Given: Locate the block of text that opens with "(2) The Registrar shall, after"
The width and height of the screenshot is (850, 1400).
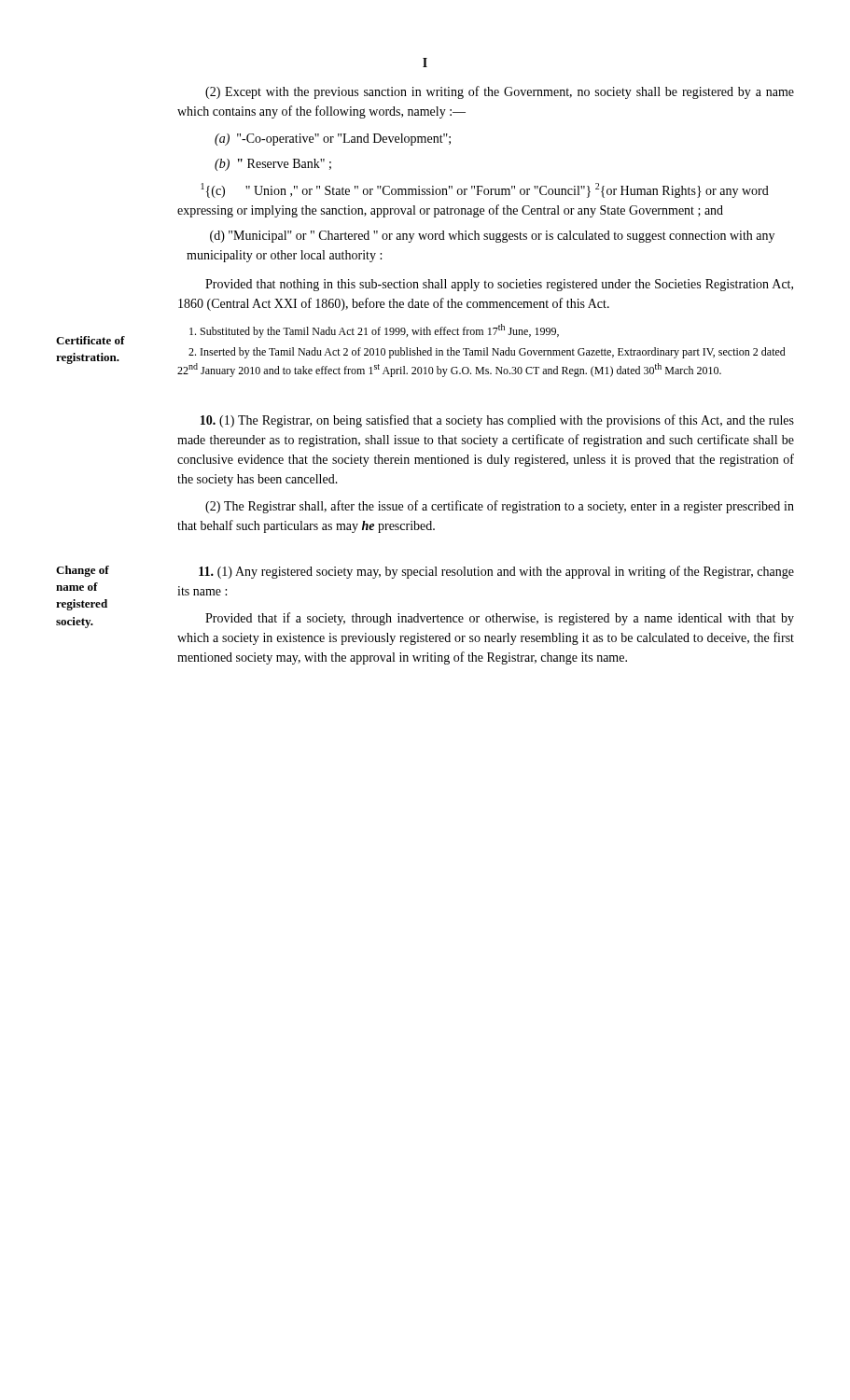Looking at the screenshot, I should 486,516.
